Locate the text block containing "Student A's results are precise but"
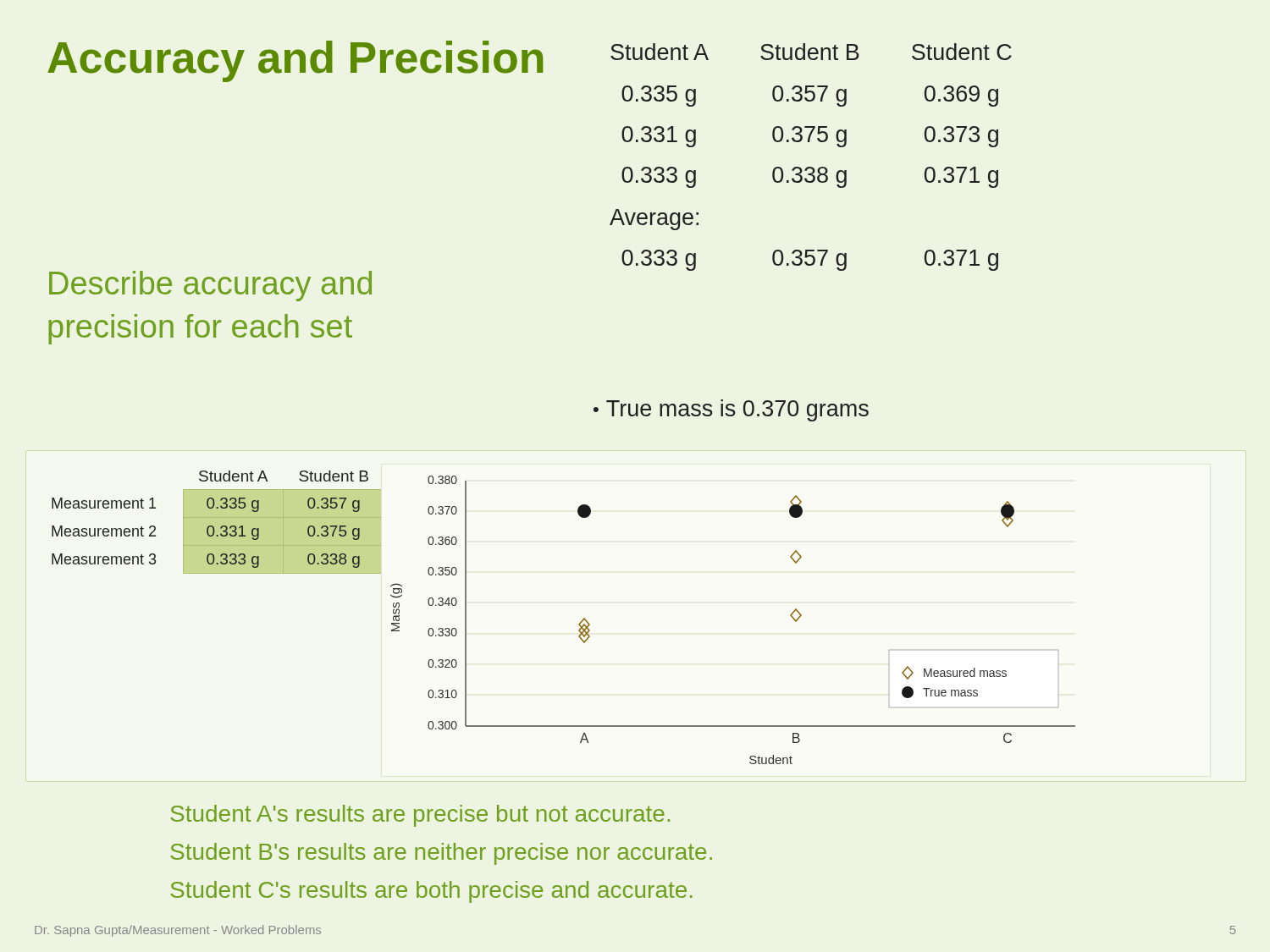 [442, 852]
